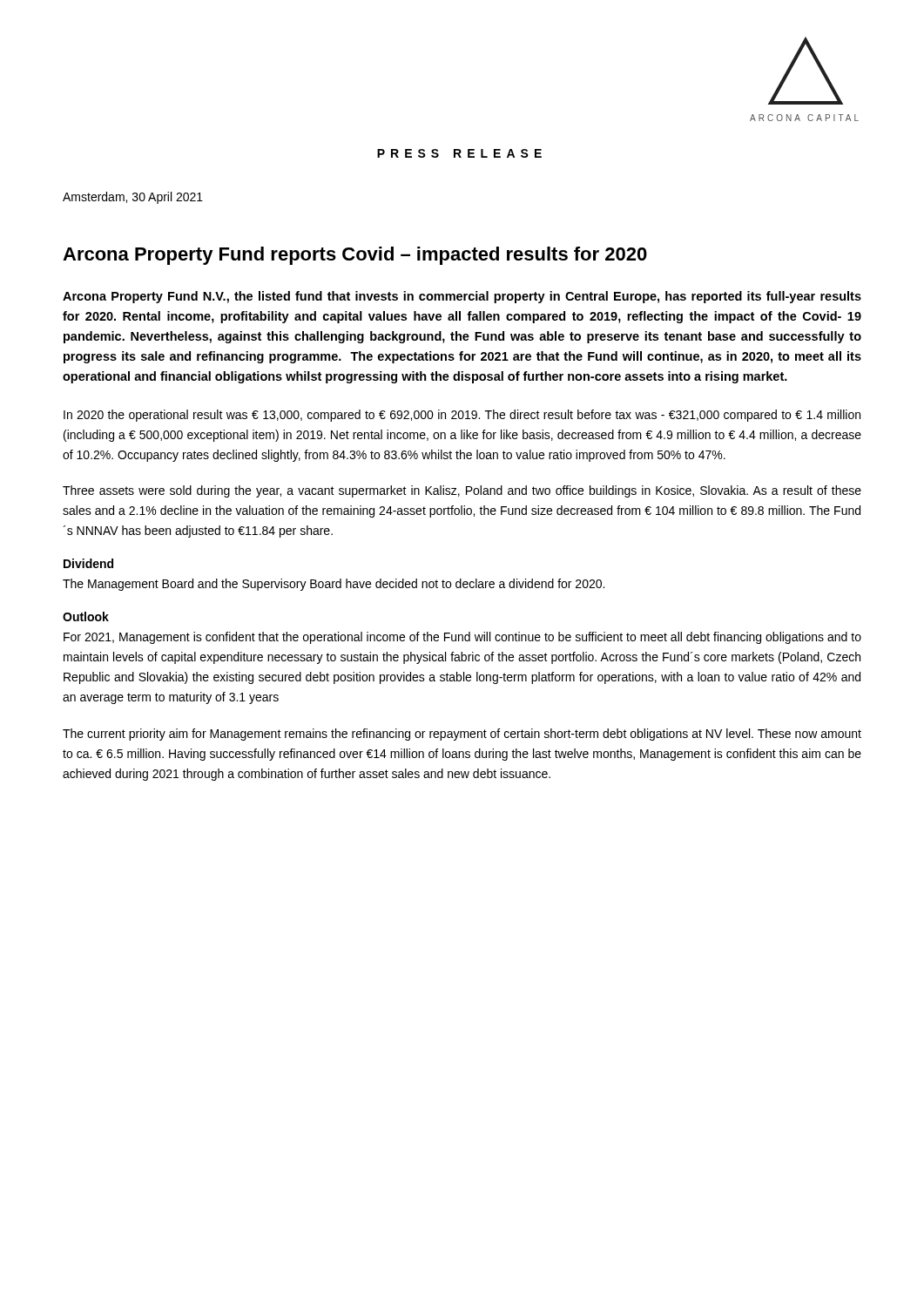Locate the text "Amsterdam, 30 April 2021"
The image size is (924, 1307).
[x=133, y=197]
